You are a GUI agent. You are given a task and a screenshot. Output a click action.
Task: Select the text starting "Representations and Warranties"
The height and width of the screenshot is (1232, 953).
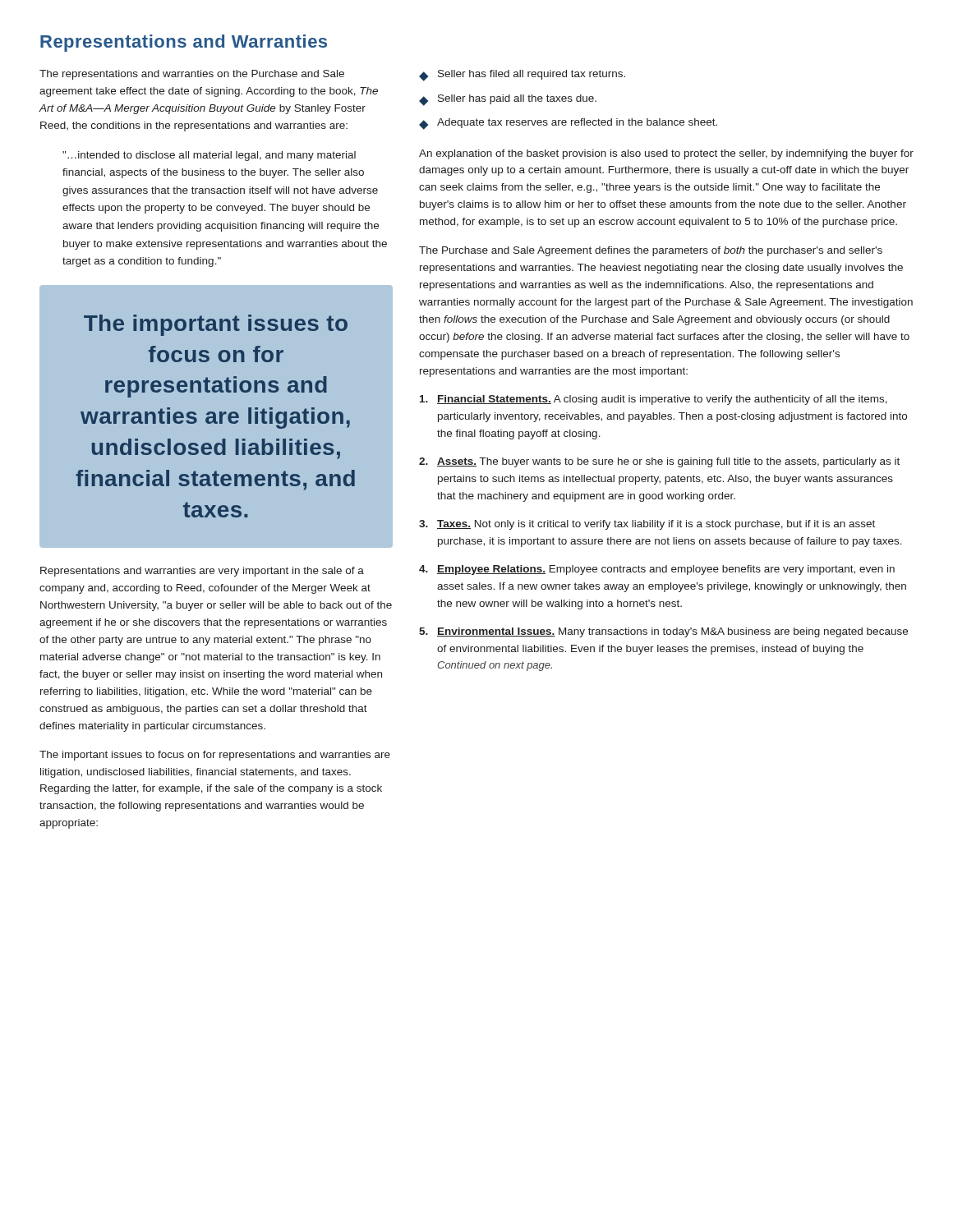(184, 41)
